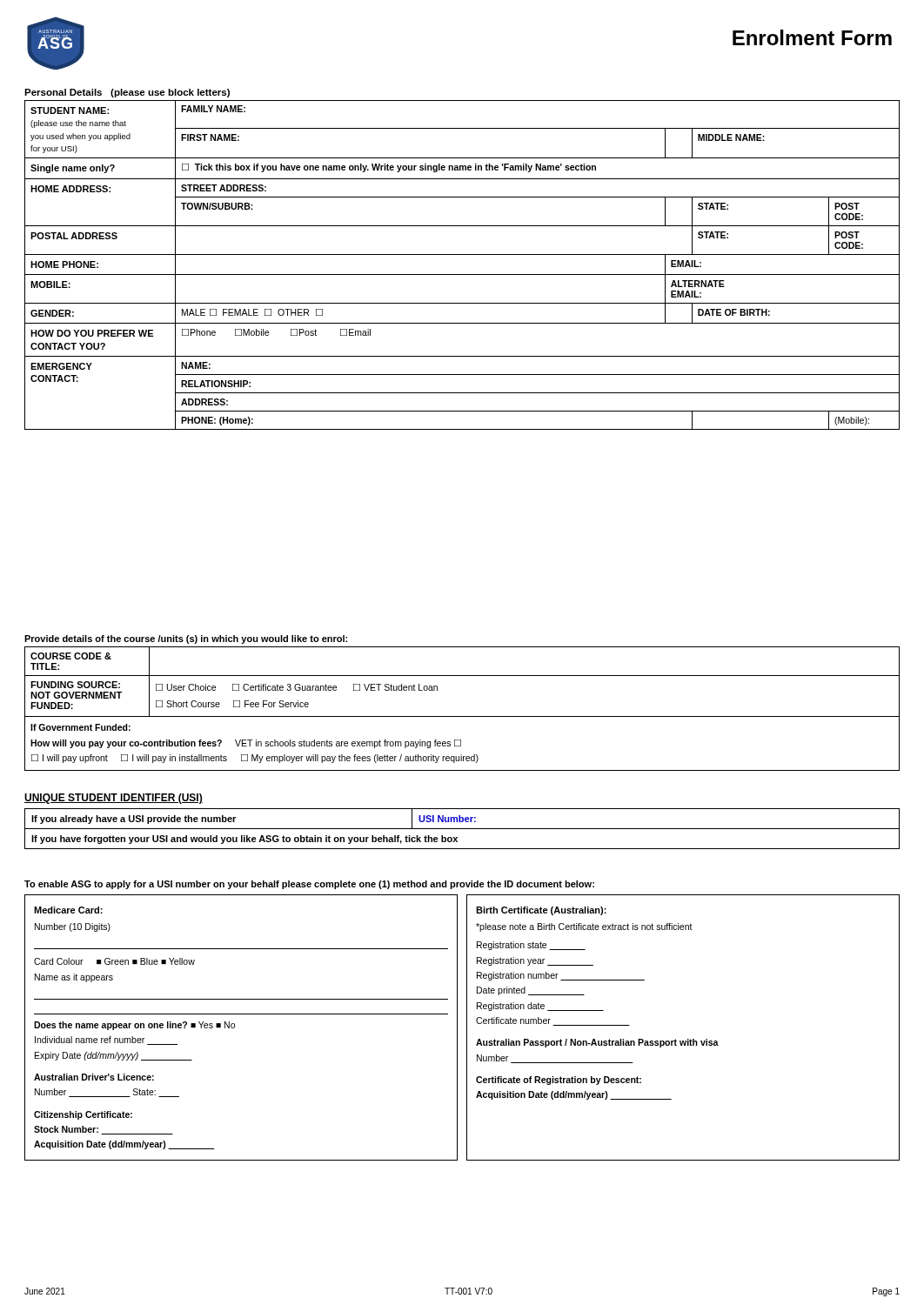Locate the table with the text "HOME ADDRESS:"
The image size is (924, 1305).
pyautogui.click(x=462, y=265)
